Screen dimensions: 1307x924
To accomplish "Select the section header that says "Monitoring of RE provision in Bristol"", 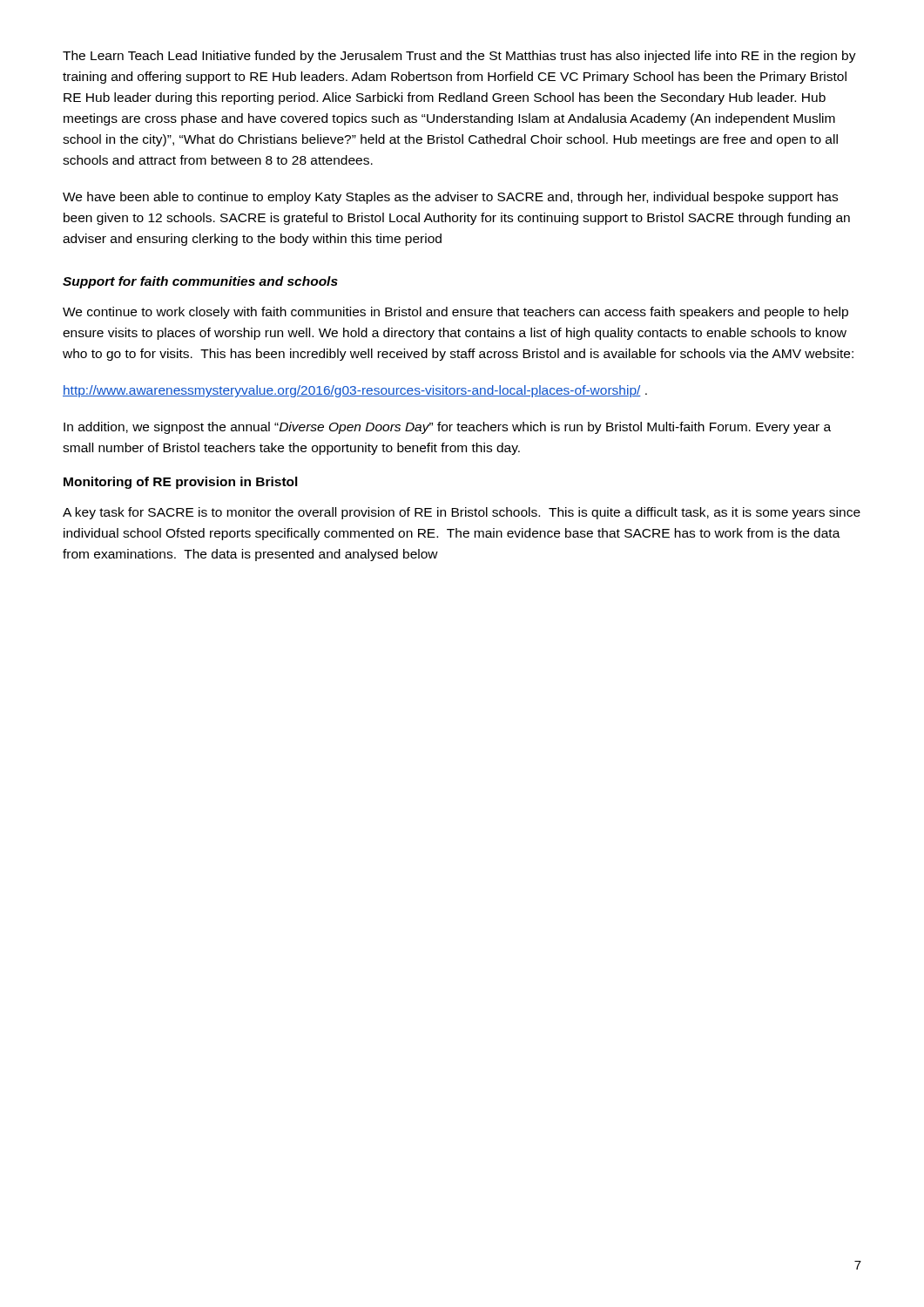I will point(180,482).
